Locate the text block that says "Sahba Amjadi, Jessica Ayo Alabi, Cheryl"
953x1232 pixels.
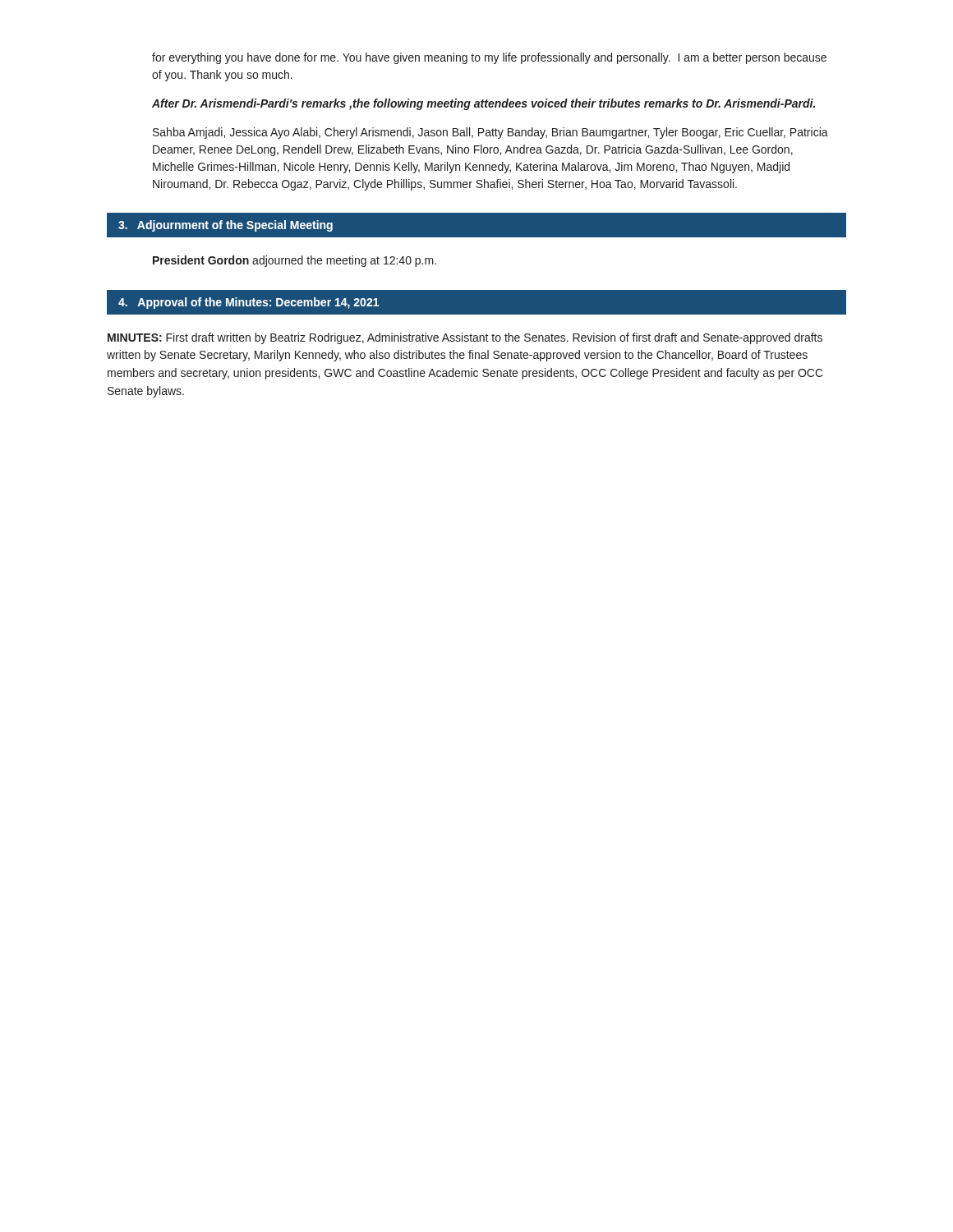[x=490, y=158]
